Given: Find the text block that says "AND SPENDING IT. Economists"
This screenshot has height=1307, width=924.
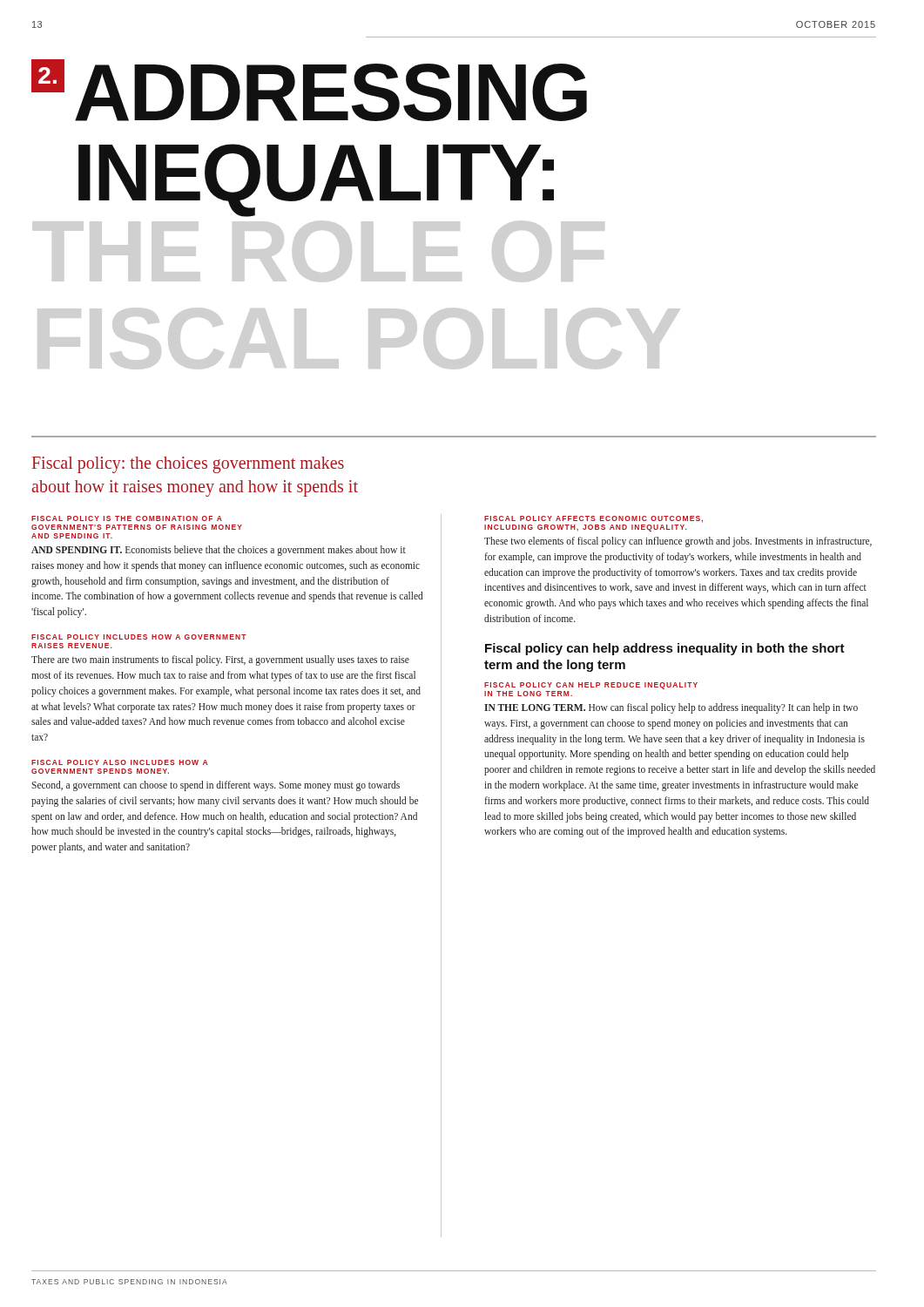Looking at the screenshot, I should point(227,582).
